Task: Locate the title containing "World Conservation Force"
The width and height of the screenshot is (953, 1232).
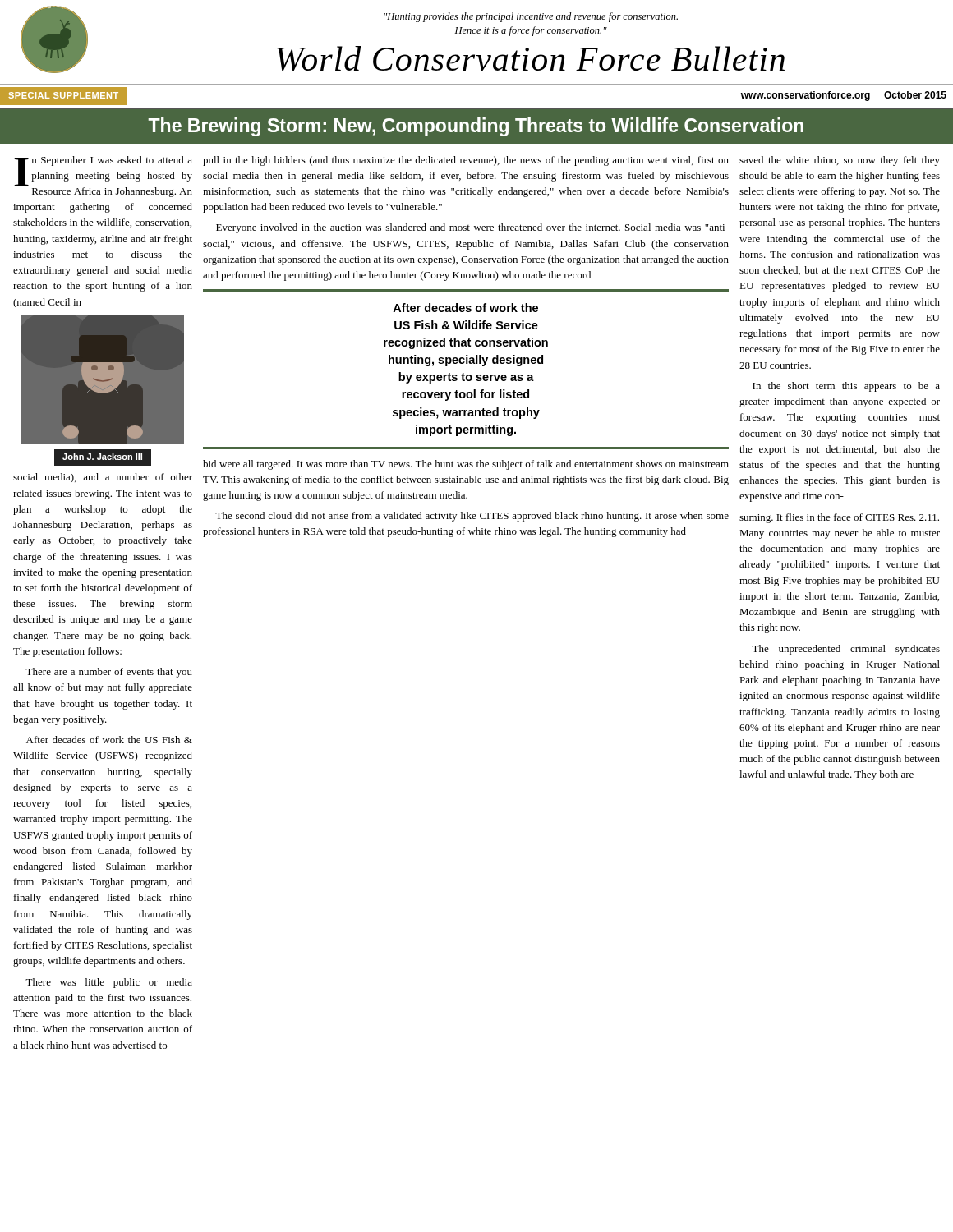Action: pyautogui.click(x=531, y=59)
